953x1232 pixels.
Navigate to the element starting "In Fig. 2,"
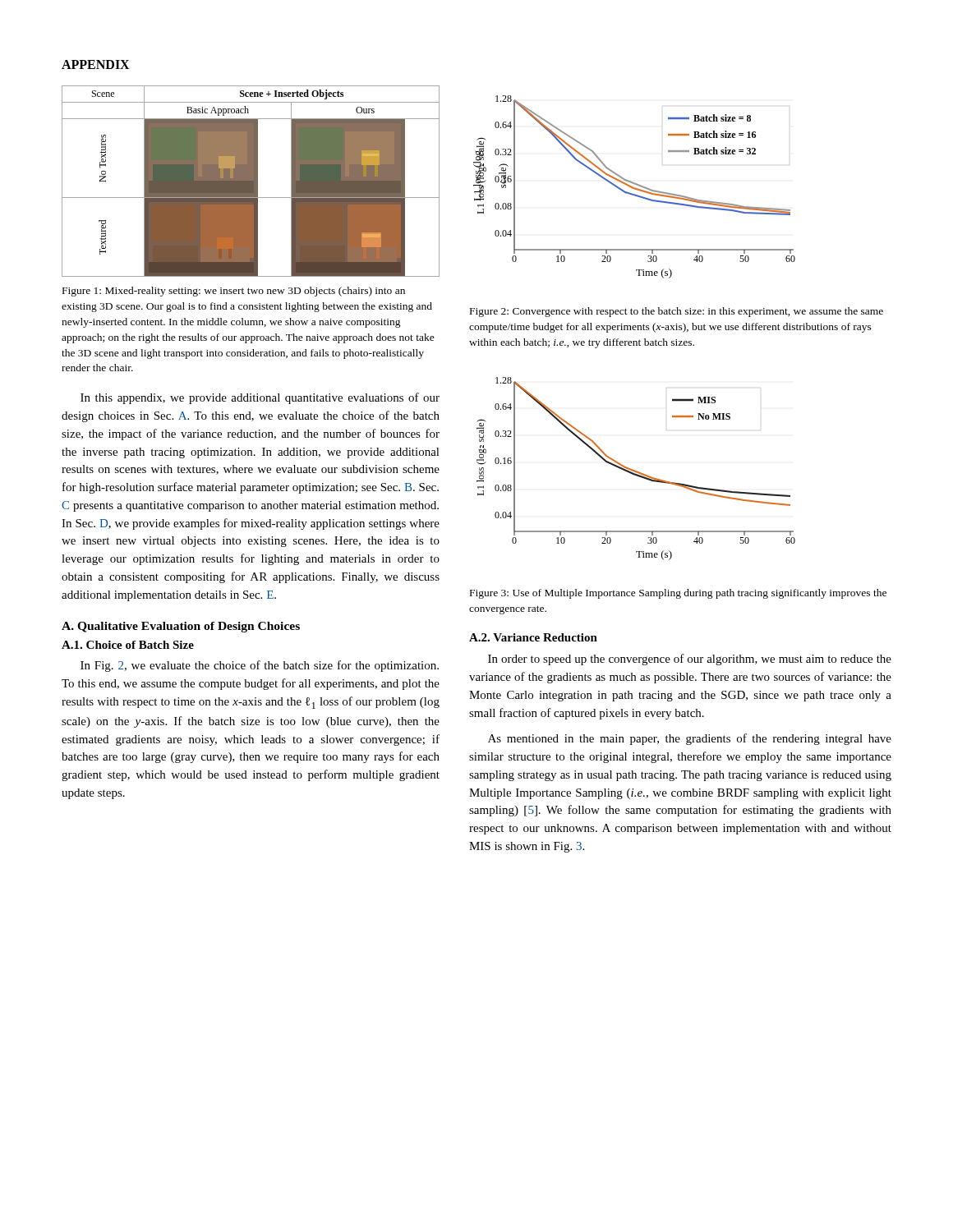pyautogui.click(x=251, y=730)
